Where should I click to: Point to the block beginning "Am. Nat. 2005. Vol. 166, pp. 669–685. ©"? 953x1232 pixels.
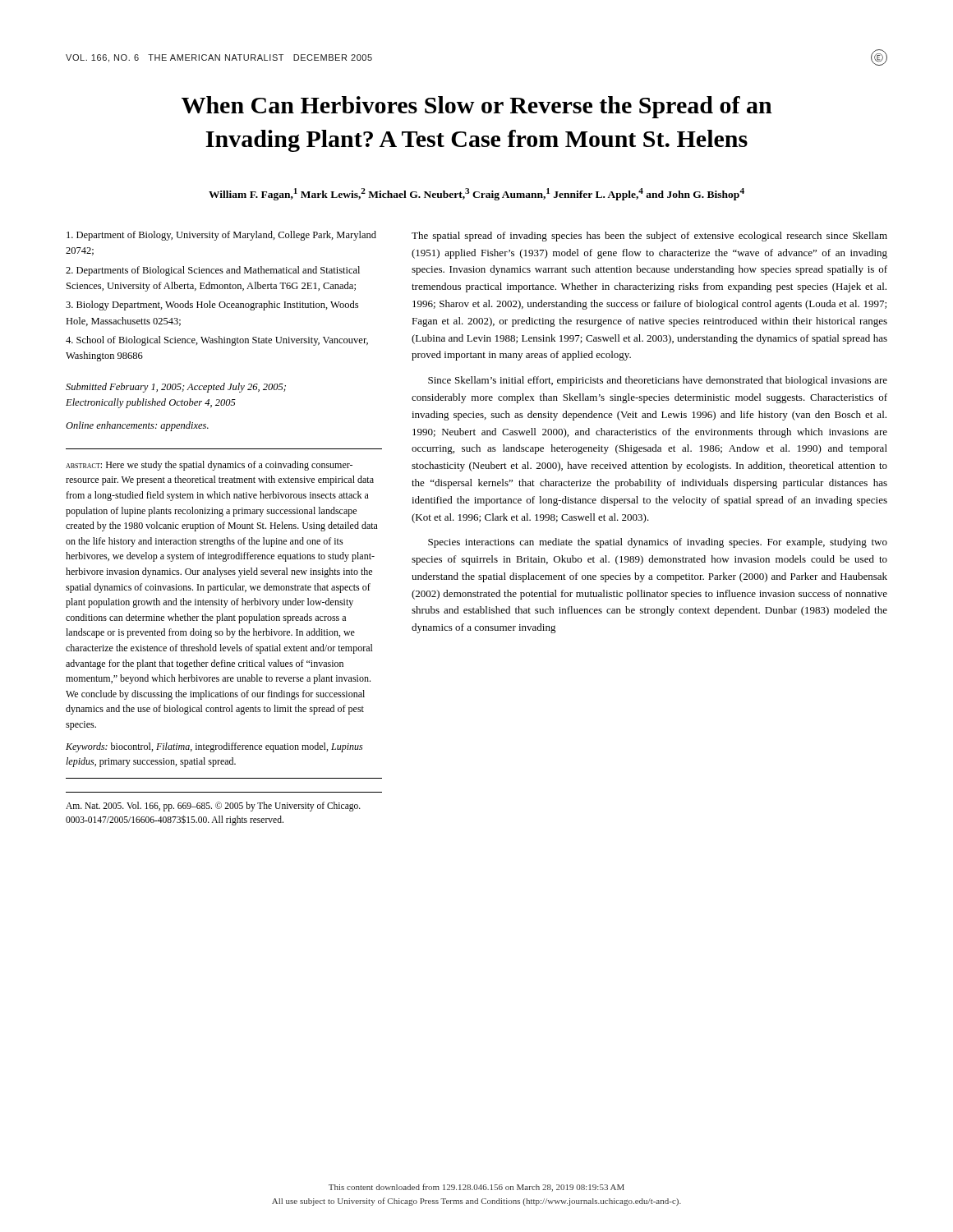pyautogui.click(x=213, y=813)
